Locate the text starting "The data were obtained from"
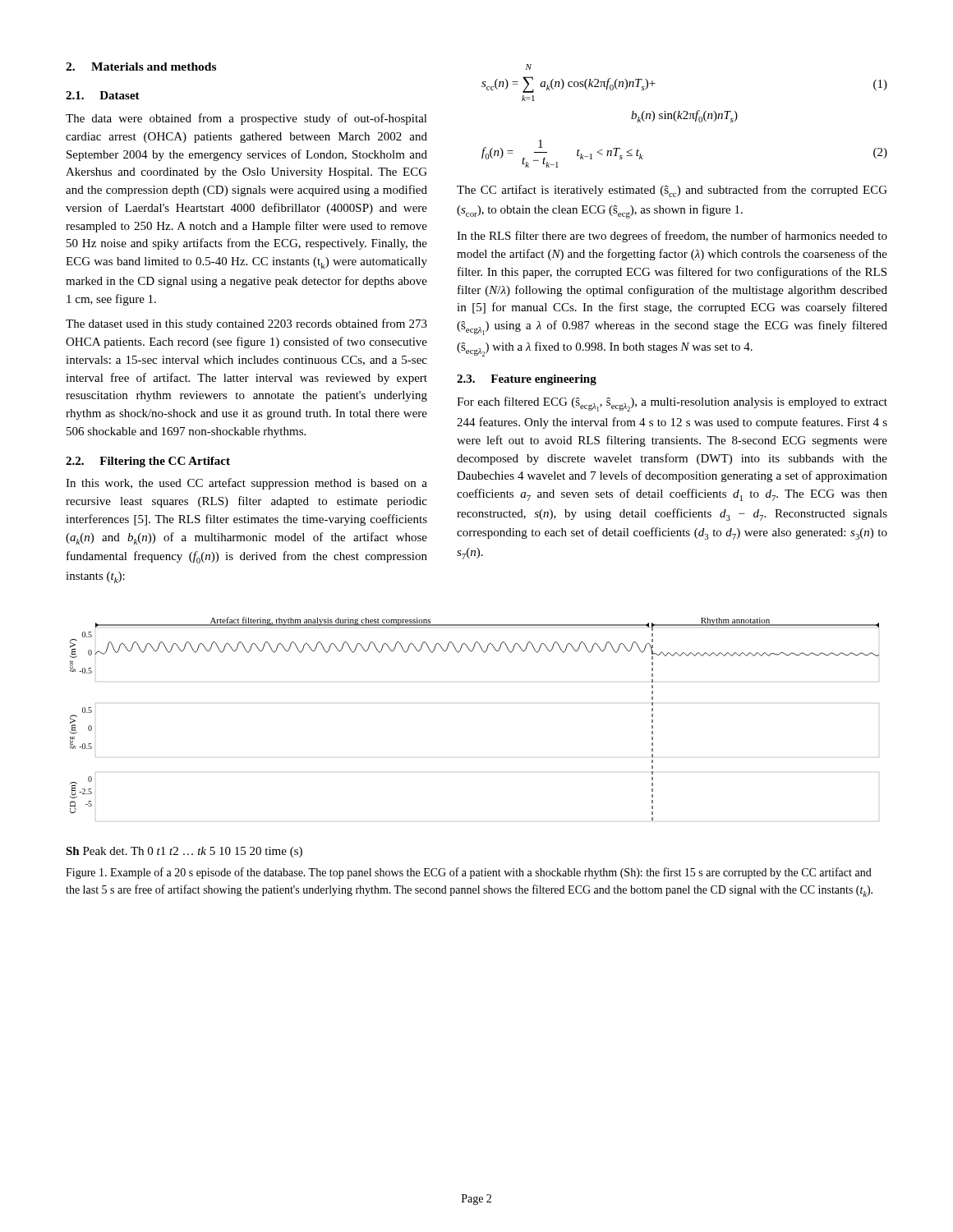 [246, 209]
